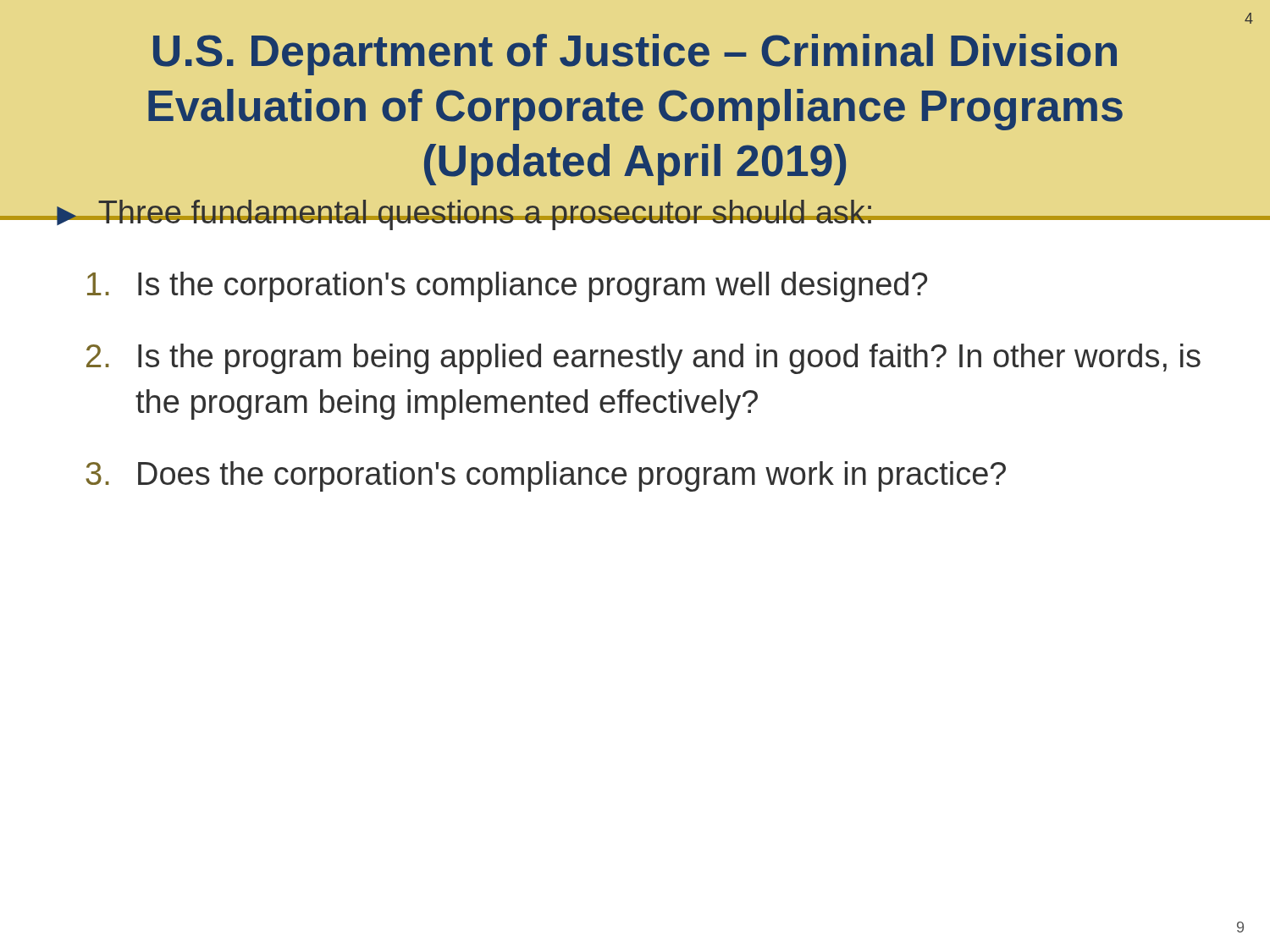
Task: Click on the list item with the text "2. Is the"
Action: click(x=652, y=380)
